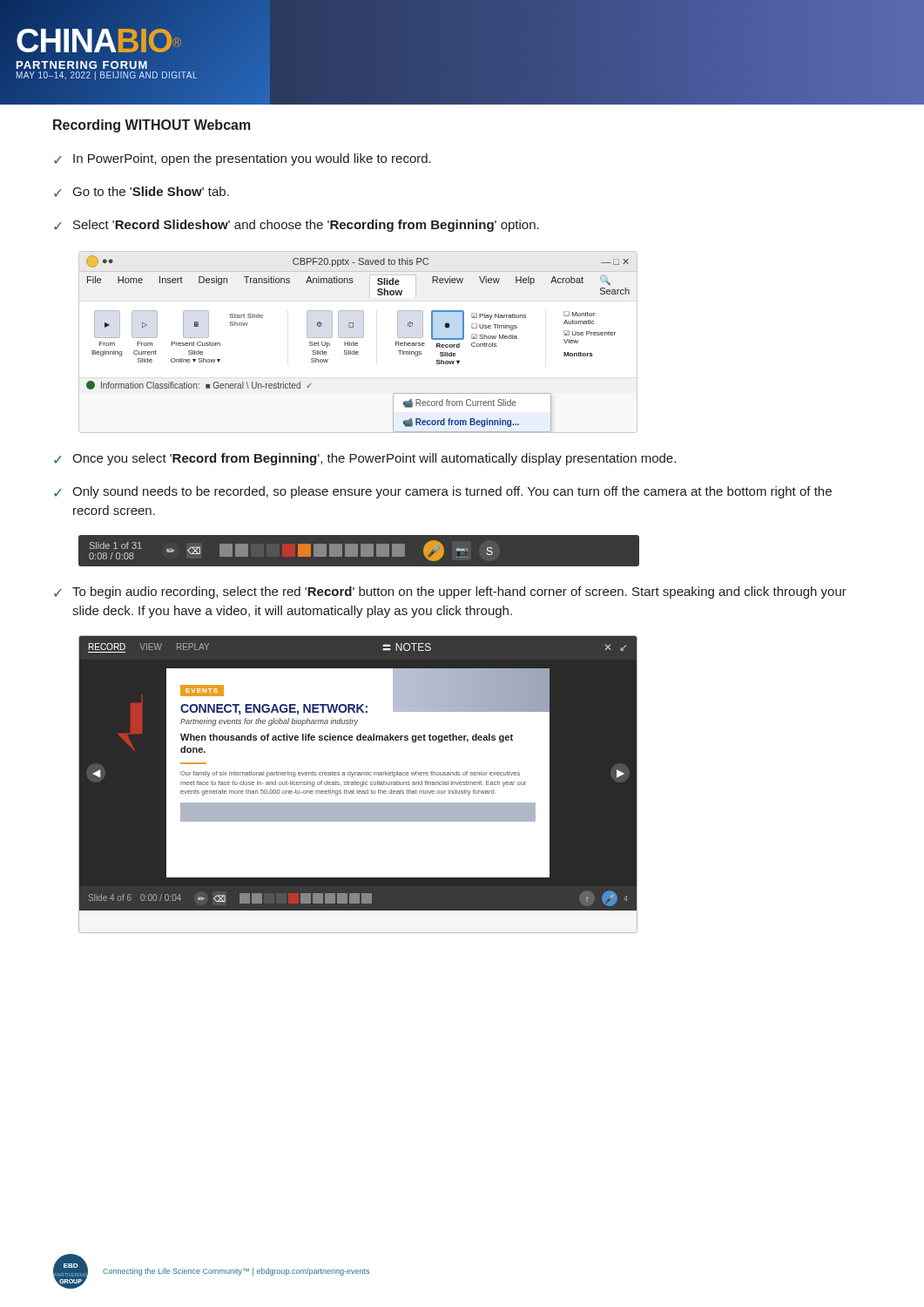Find the list item containing "✓ Once you"
The height and width of the screenshot is (1307, 924).
(365, 459)
